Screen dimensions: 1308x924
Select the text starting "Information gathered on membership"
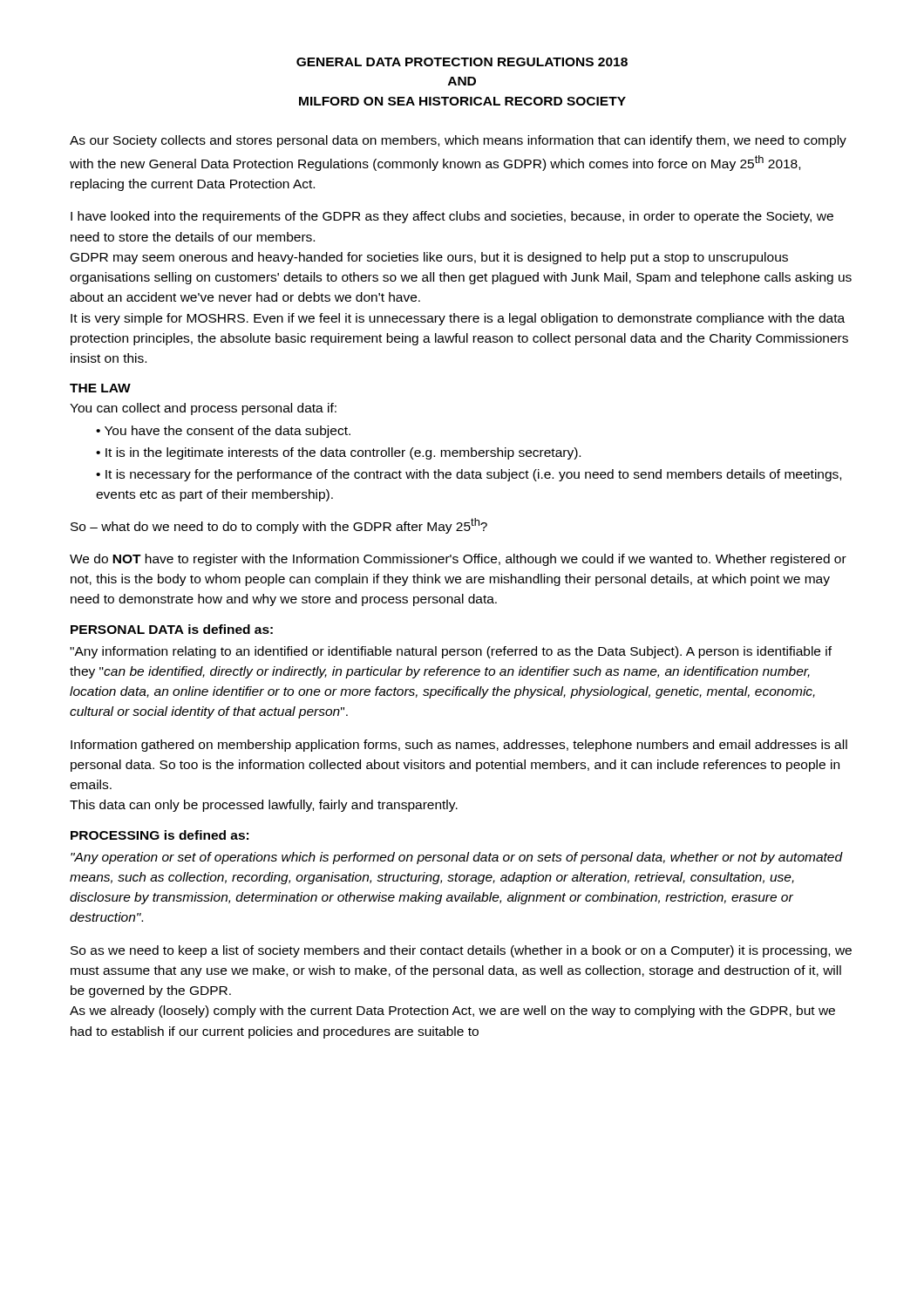[459, 774]
